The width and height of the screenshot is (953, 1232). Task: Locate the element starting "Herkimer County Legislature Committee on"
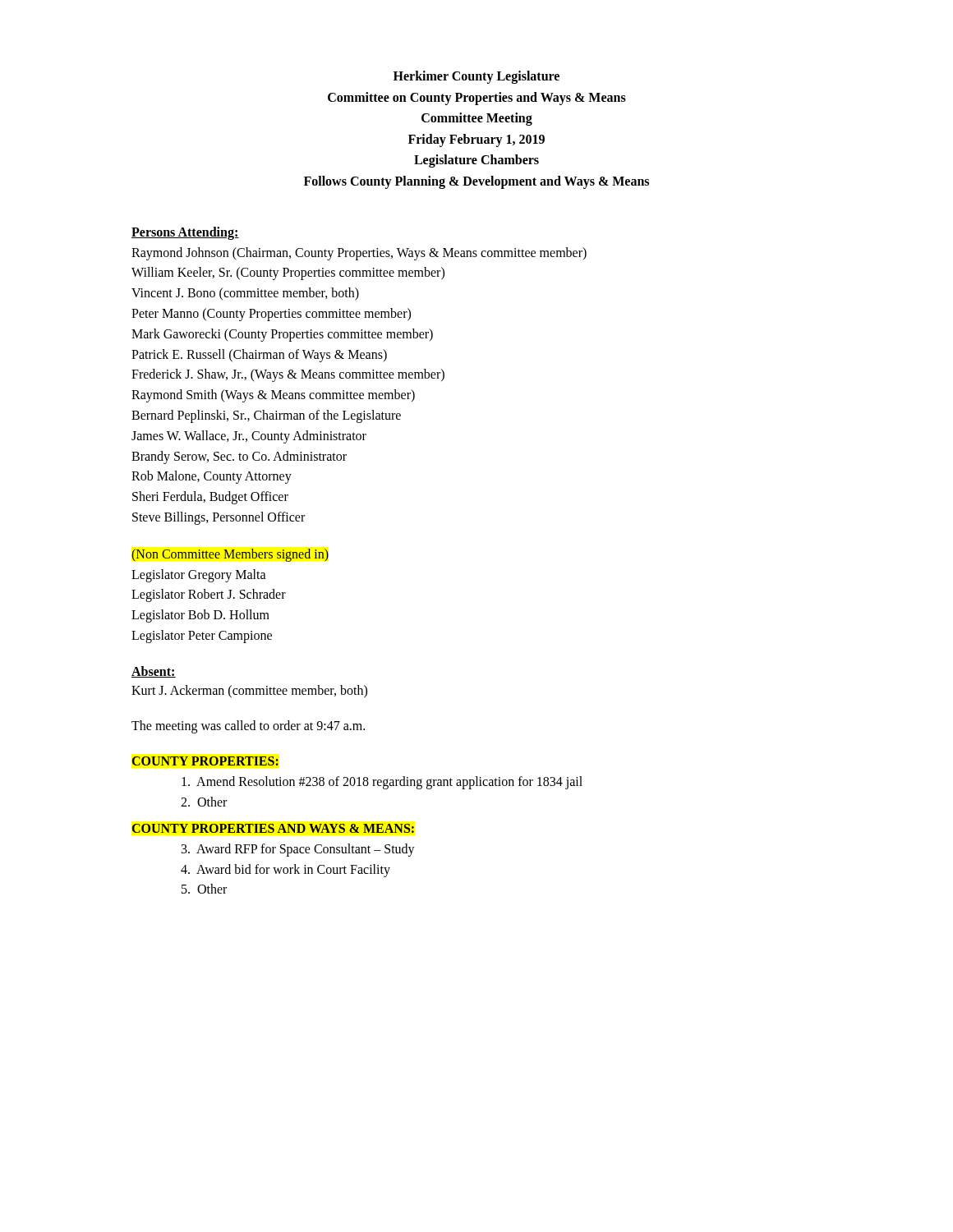pos(476,128)
